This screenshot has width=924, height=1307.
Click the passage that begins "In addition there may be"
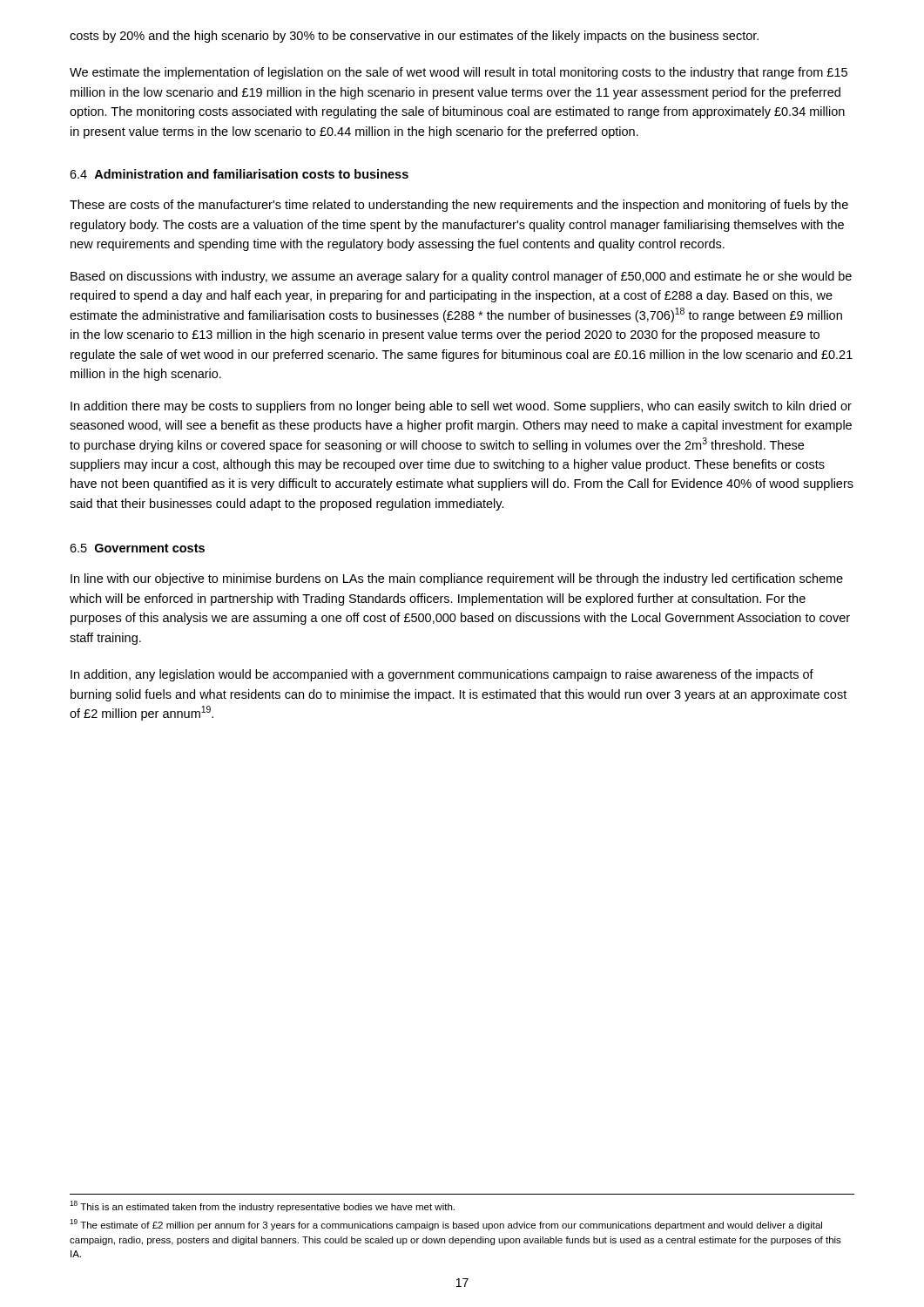point(462,455)
